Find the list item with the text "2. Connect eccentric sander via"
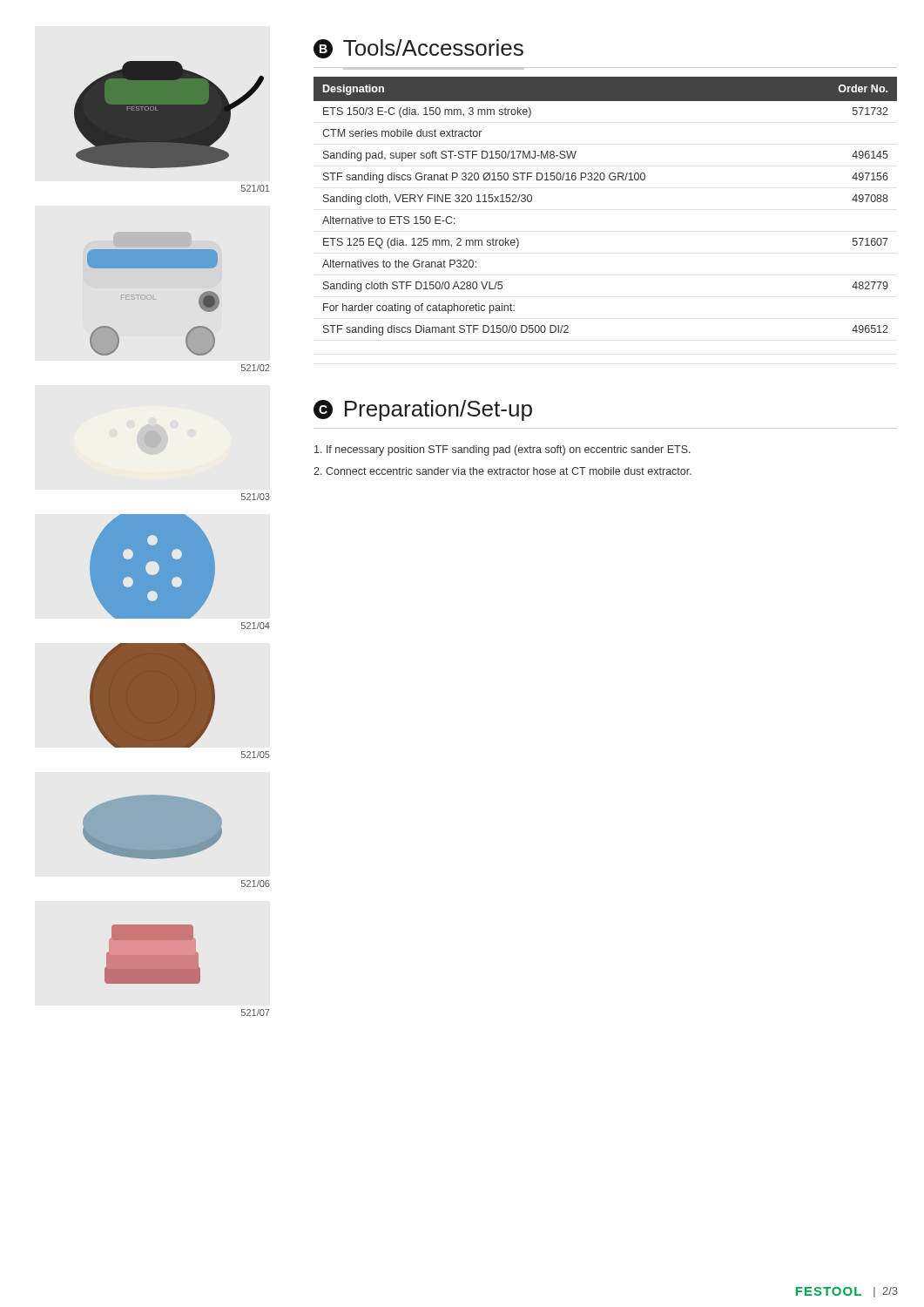Viewport: 924px width, 1307px height. [503, 472]
